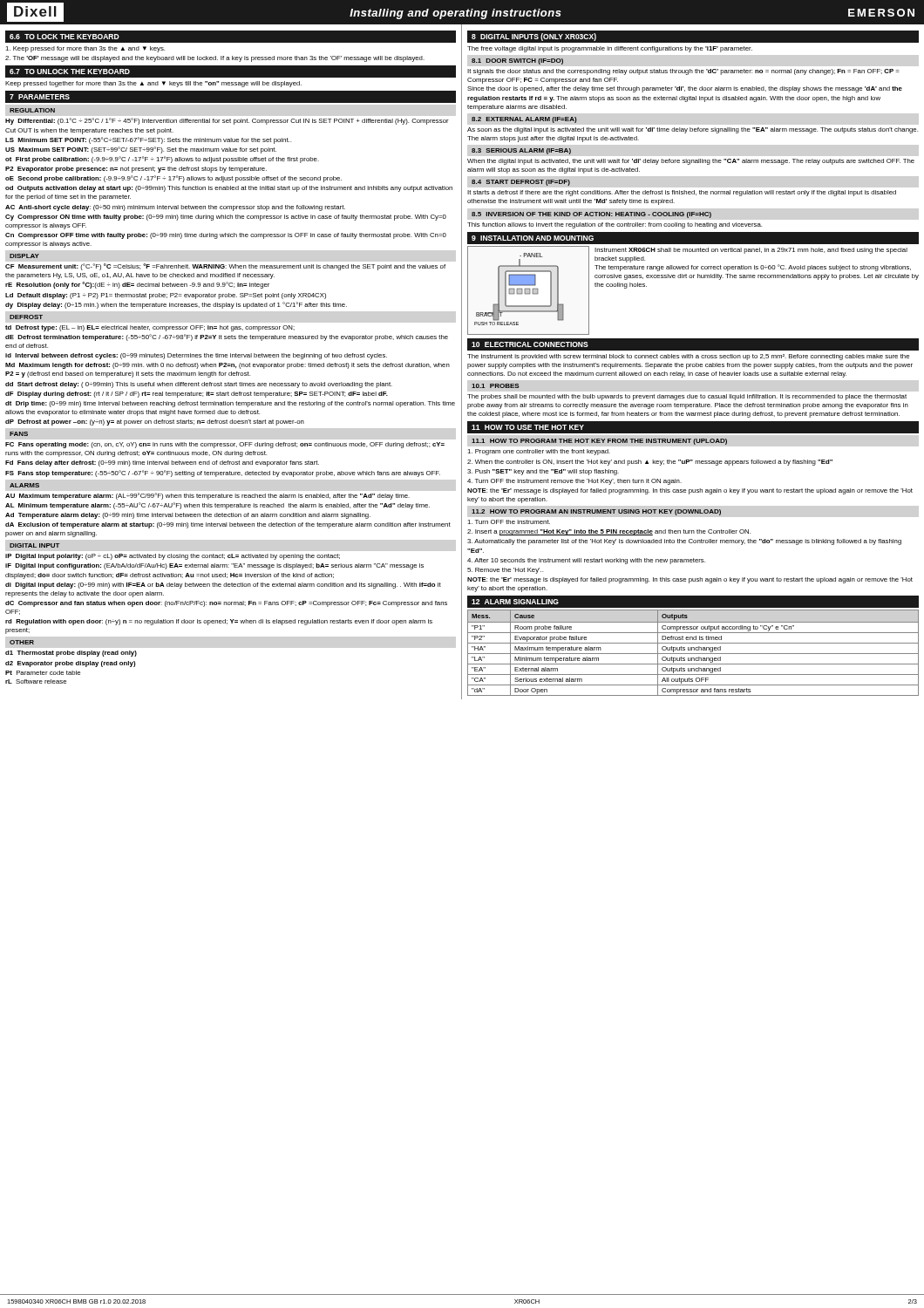924x1308 pixels.
Task: Select the text block that says "oE Second probe calibration: (-9.9÷9.9°C /"
Action: pos(174,178)
